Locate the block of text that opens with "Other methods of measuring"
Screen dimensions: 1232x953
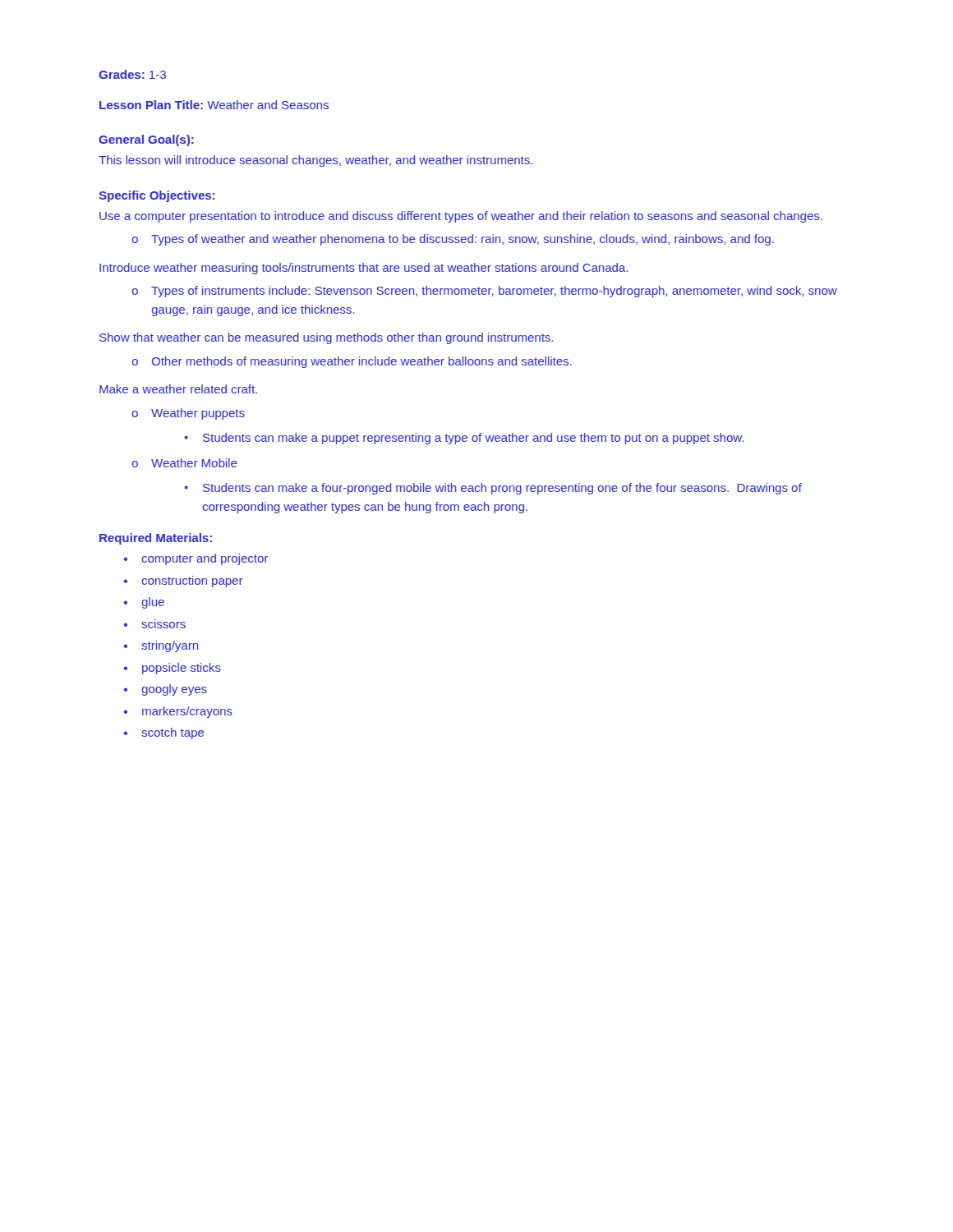click(x=362, y=361)
